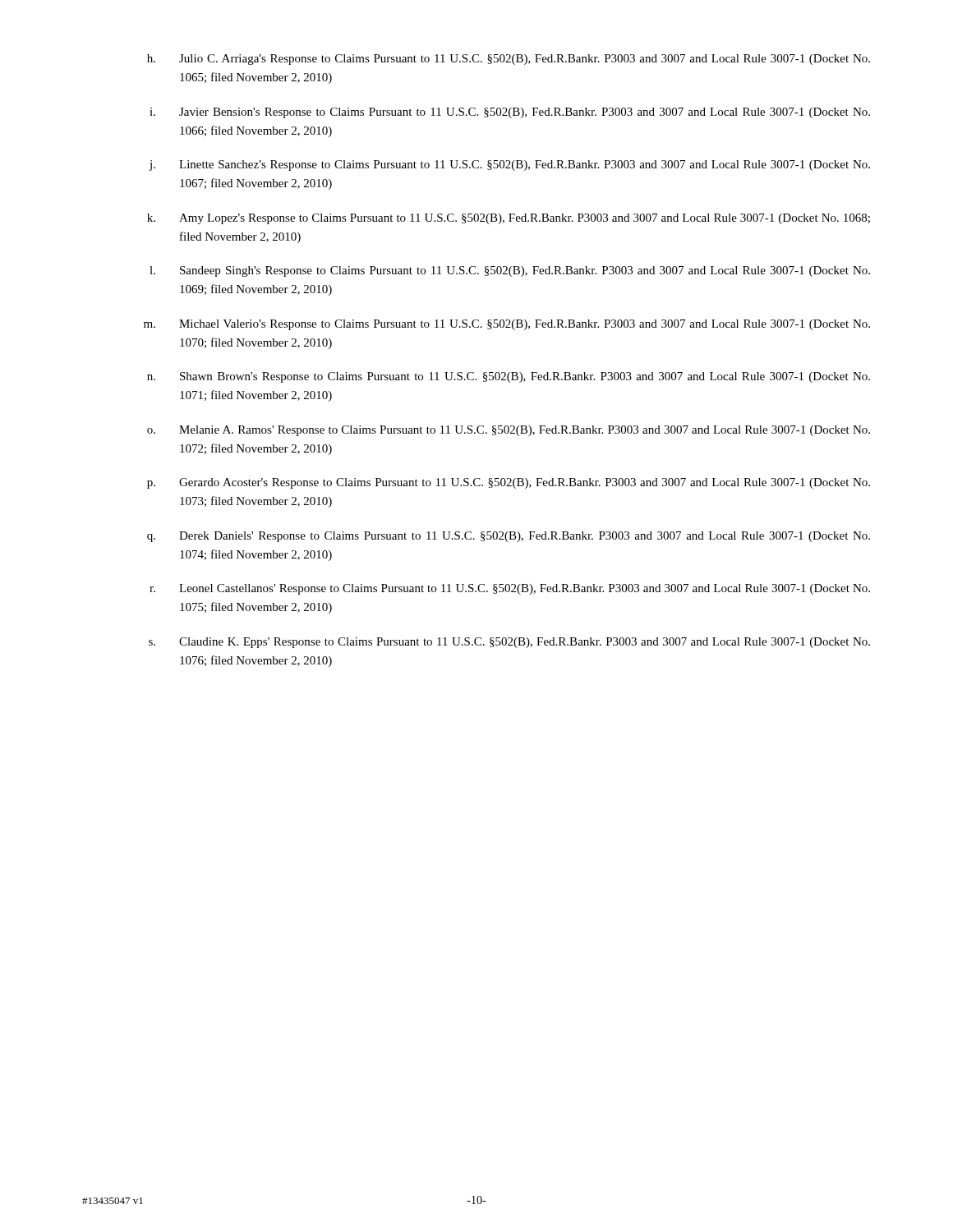Where is the passage that starts "r. Leonel Castellanos'"?
The height and width of the screenshot is (1232, 953).
[x=476, y=598]
